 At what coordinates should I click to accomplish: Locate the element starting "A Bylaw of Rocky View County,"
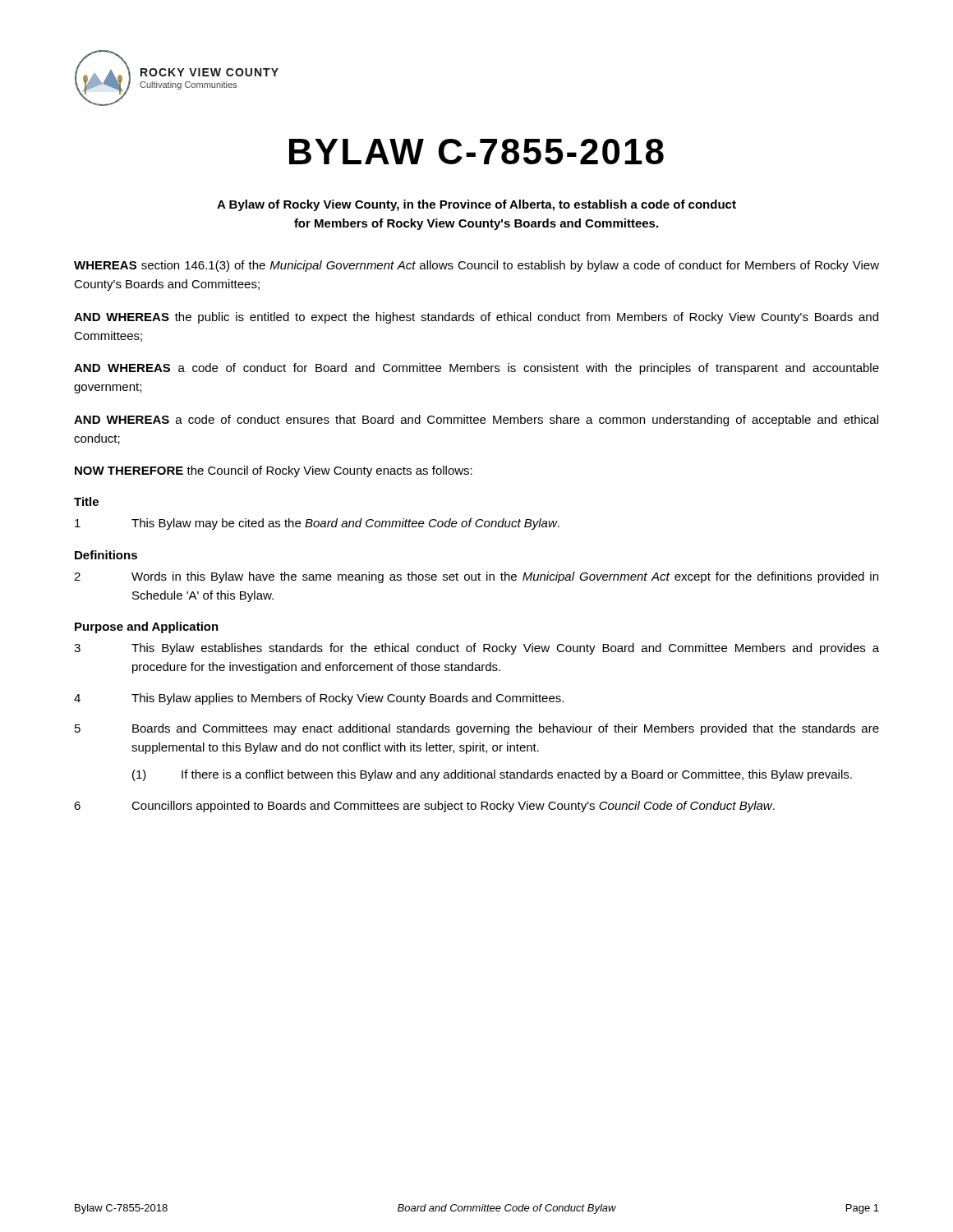pos(476,213)
